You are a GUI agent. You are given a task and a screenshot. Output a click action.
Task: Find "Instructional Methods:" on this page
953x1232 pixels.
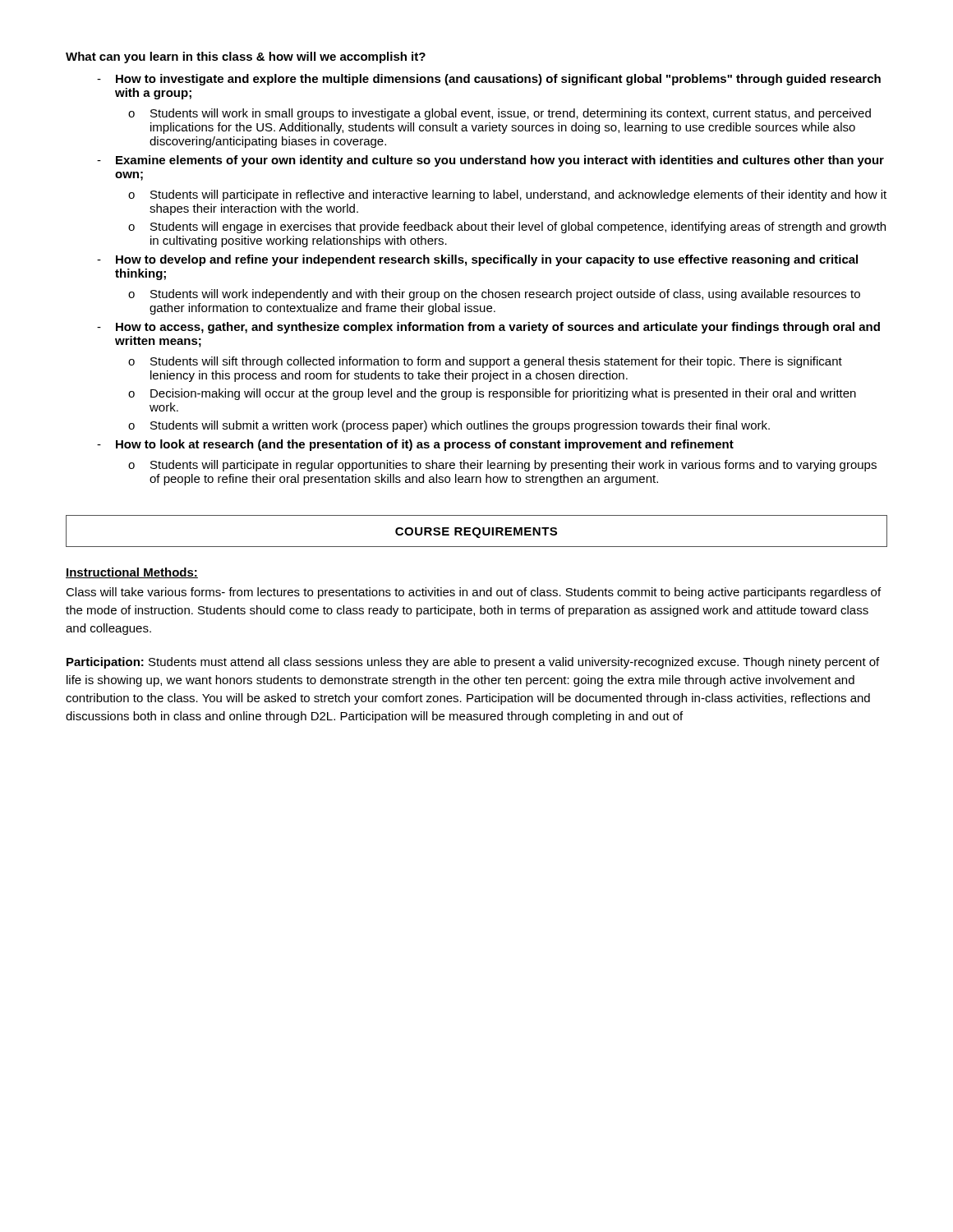coord(132,572)
